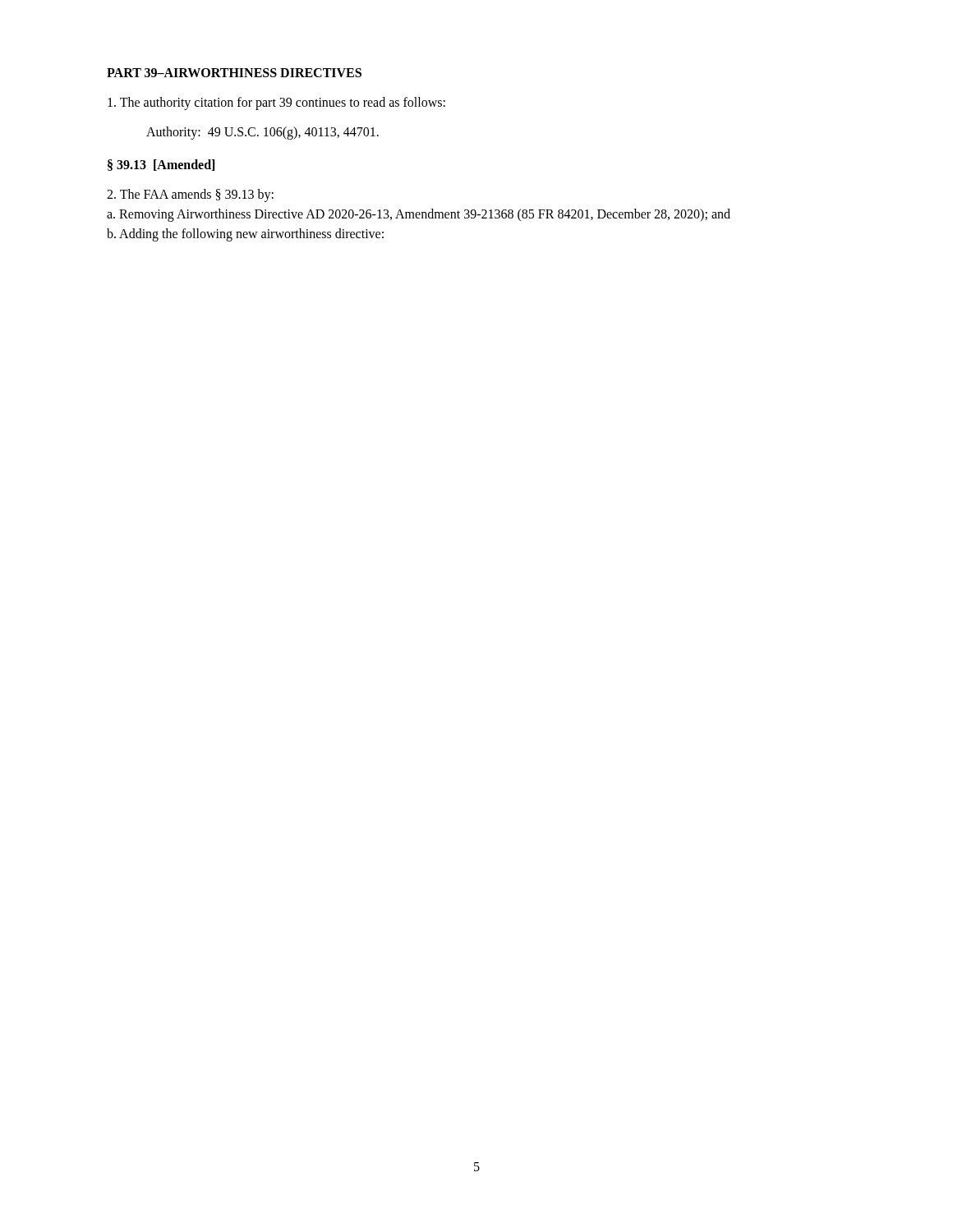Image resolution: width=953 pixels, height=1232 pixels.
Task: Find the text block that says "a. Removing Airworthiness Directive AD 2020-26-13, Amendment"
Action: [x=419, y=214]
